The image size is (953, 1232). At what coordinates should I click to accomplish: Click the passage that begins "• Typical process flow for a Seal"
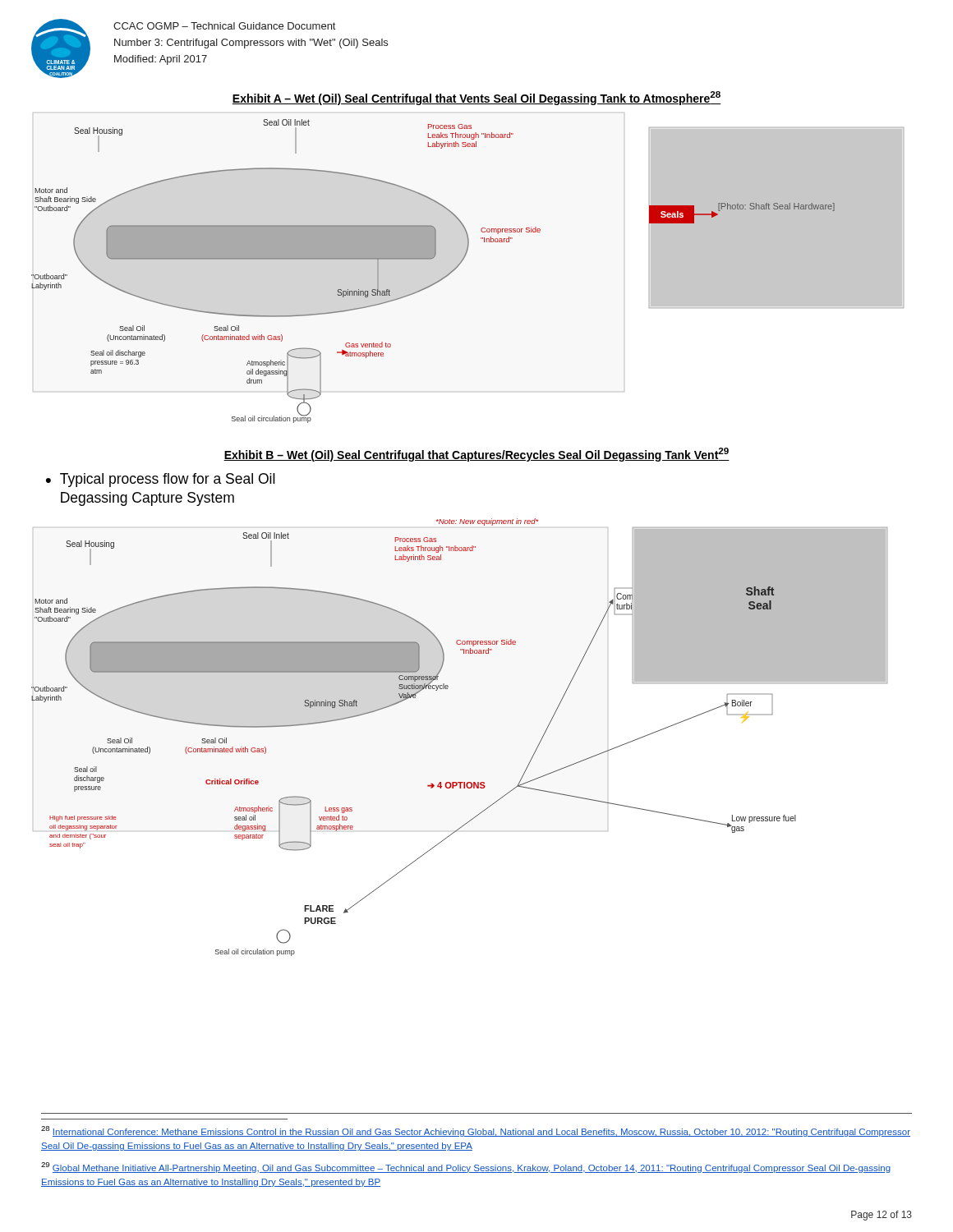(x=163, y=489)
